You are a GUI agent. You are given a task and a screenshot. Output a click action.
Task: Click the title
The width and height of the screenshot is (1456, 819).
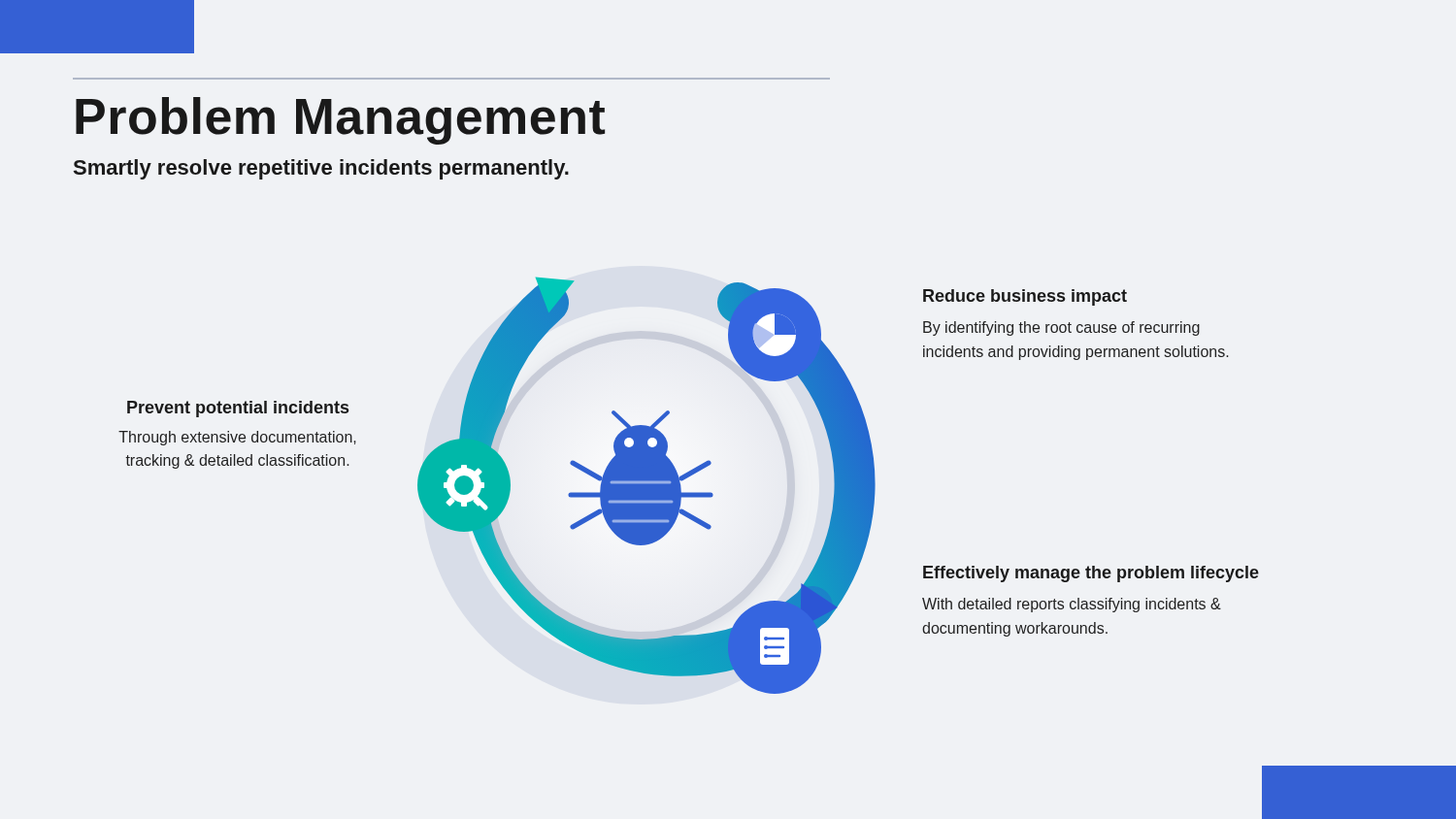[x=339, y=134]
